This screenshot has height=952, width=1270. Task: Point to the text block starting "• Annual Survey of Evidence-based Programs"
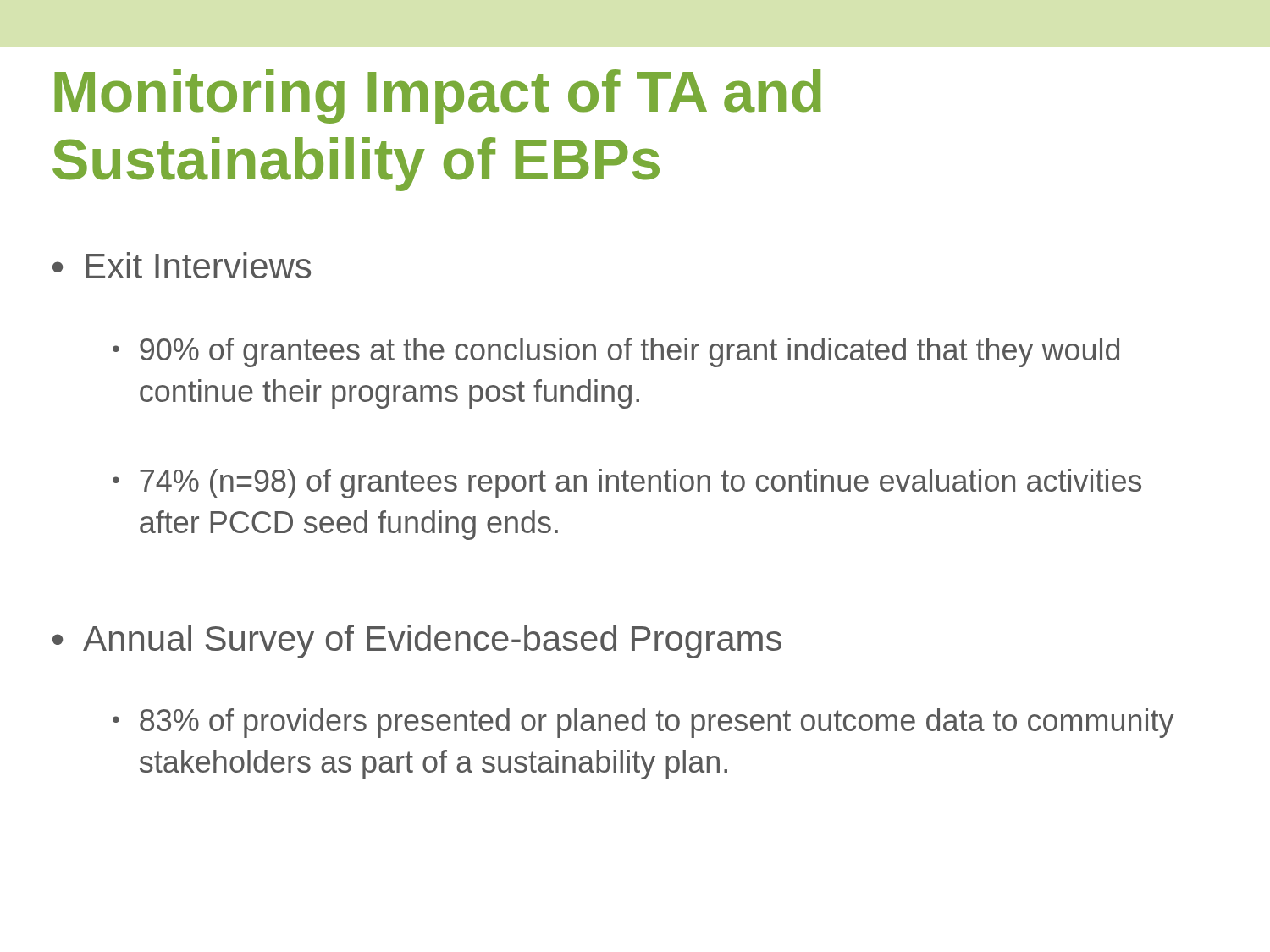(x=417, y=639)
